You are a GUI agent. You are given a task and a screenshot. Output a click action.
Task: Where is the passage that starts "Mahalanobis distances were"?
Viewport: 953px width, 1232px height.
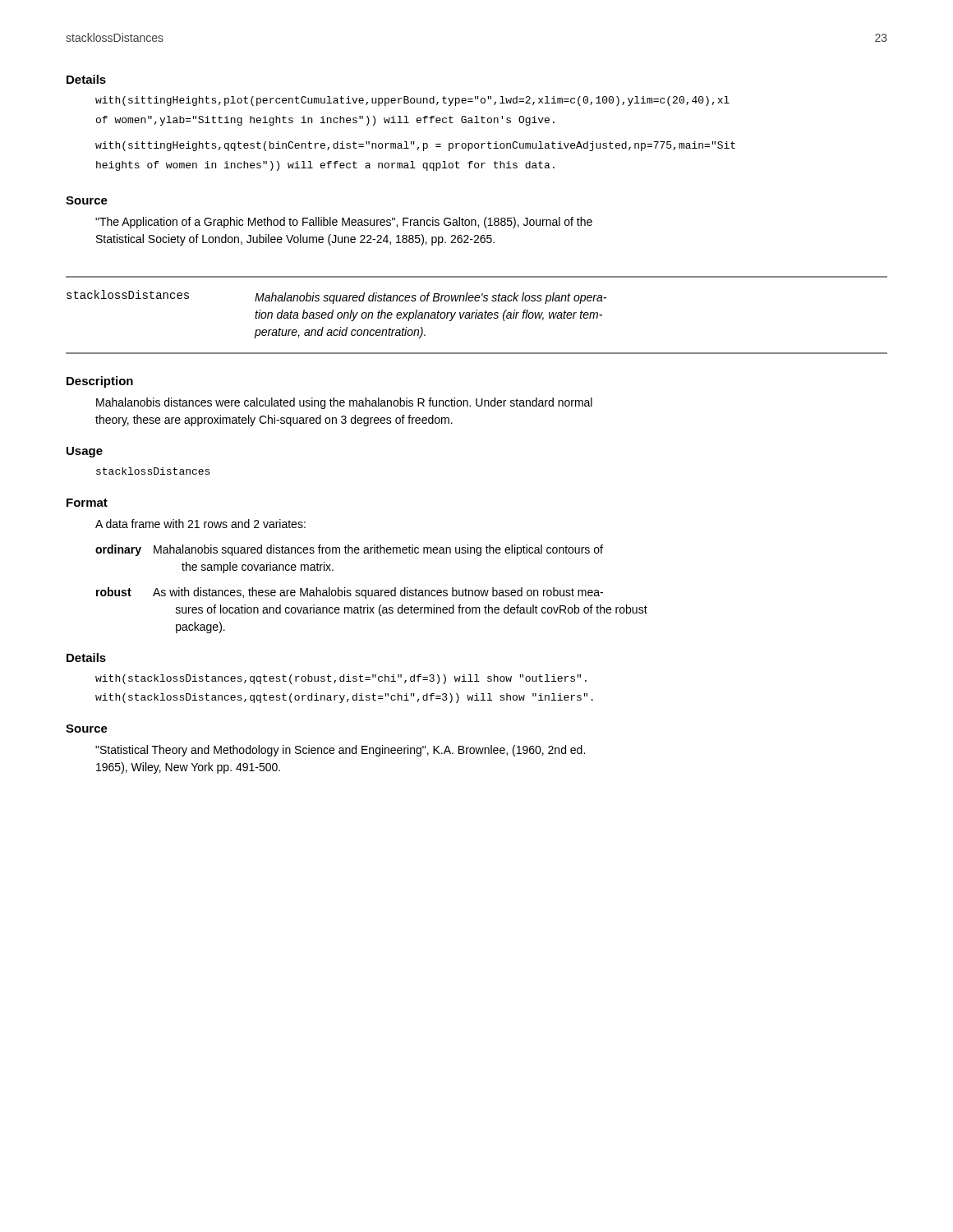344,411
